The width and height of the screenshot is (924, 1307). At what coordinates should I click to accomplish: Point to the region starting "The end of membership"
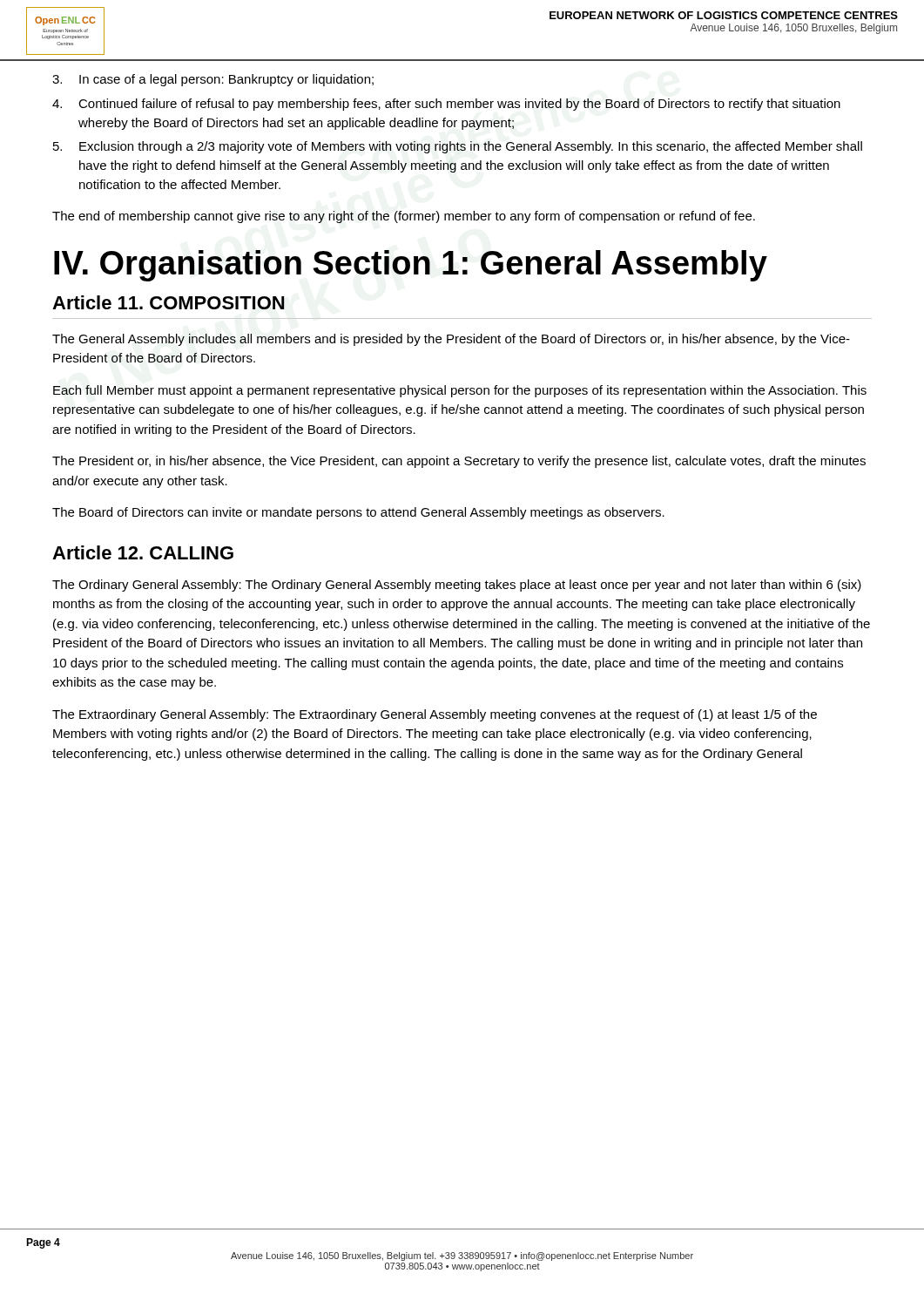[x=404, y=215]
